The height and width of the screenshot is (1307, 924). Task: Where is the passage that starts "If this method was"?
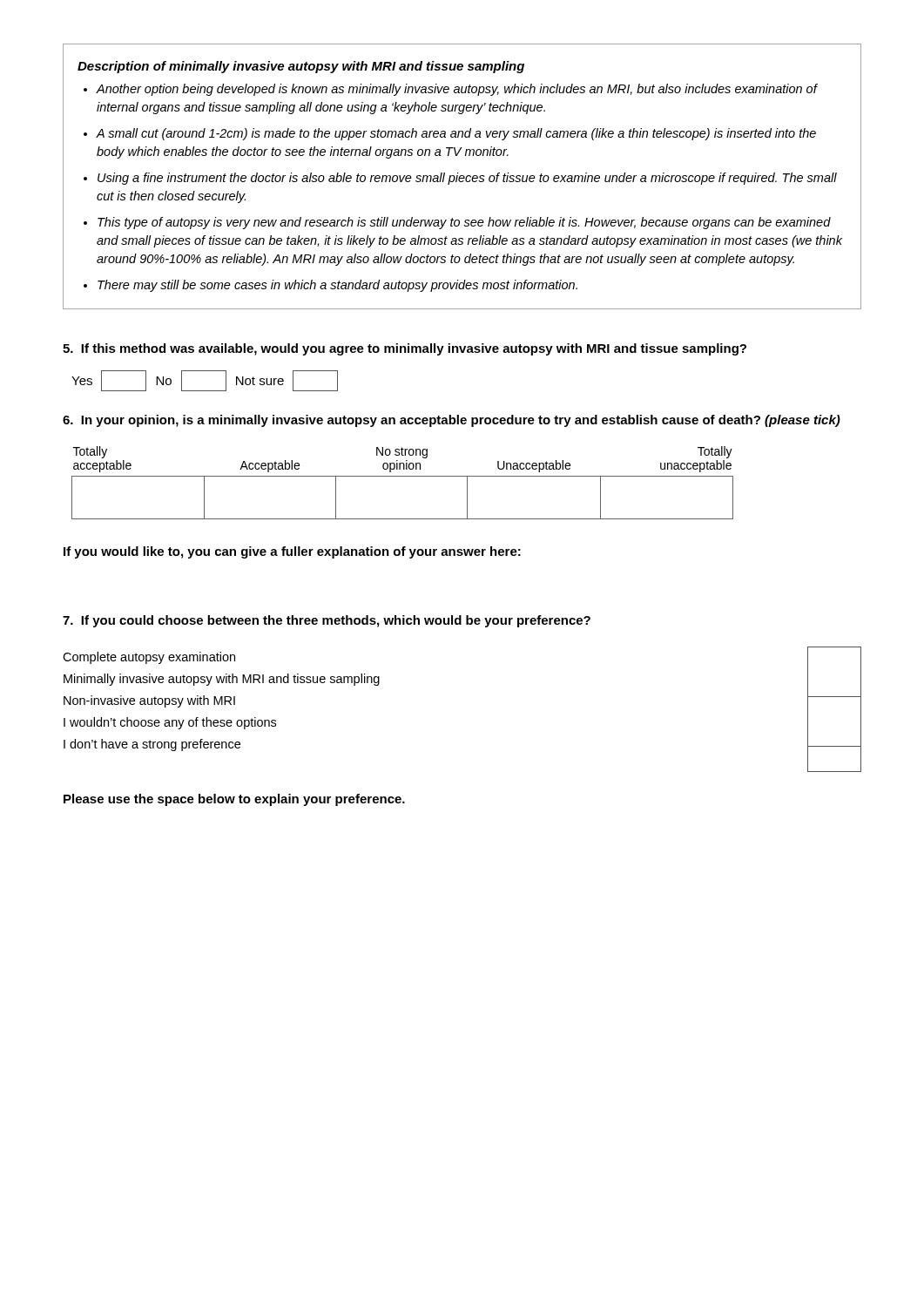[x=405, y=349]
